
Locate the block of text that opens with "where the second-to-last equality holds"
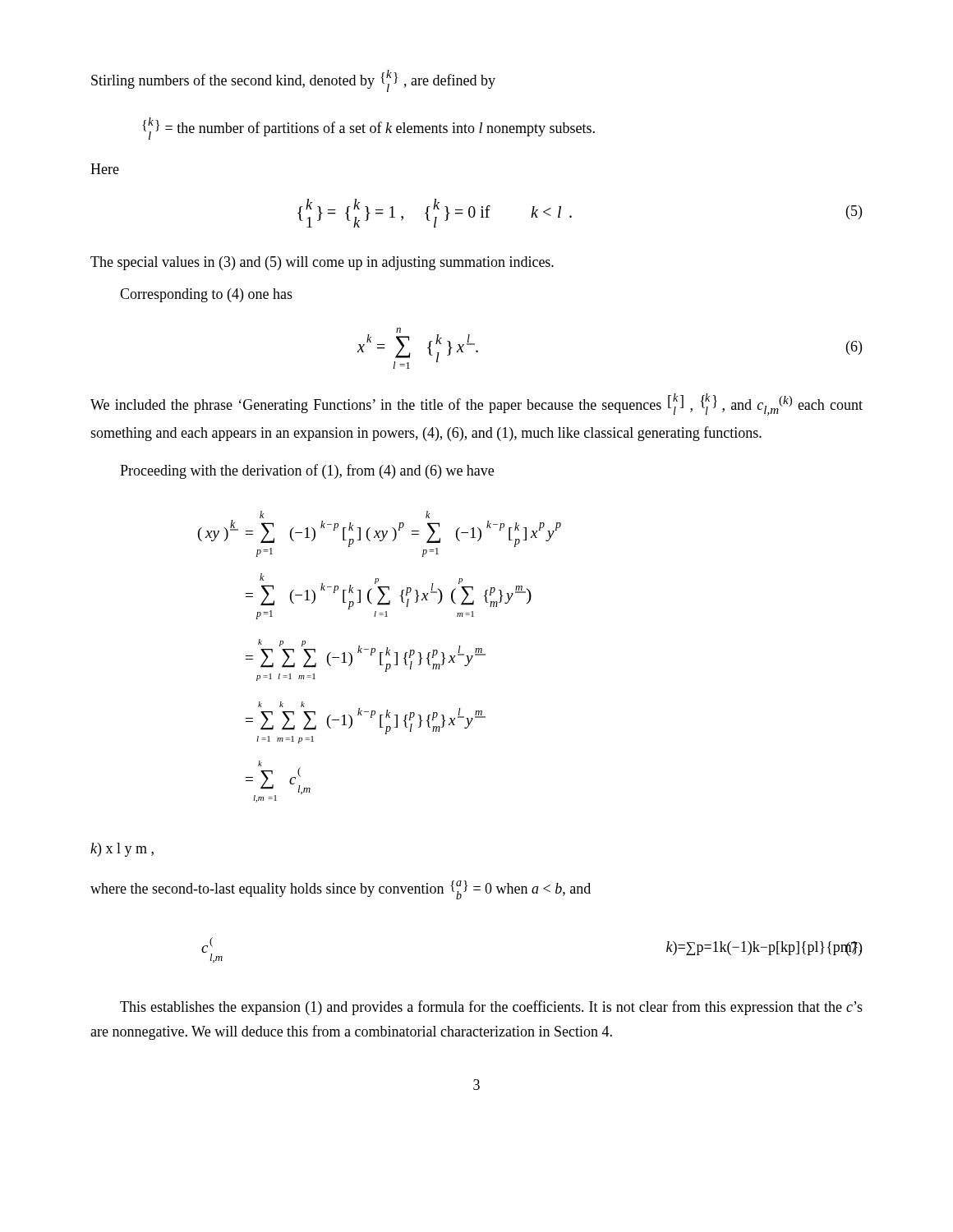point(341,890)
